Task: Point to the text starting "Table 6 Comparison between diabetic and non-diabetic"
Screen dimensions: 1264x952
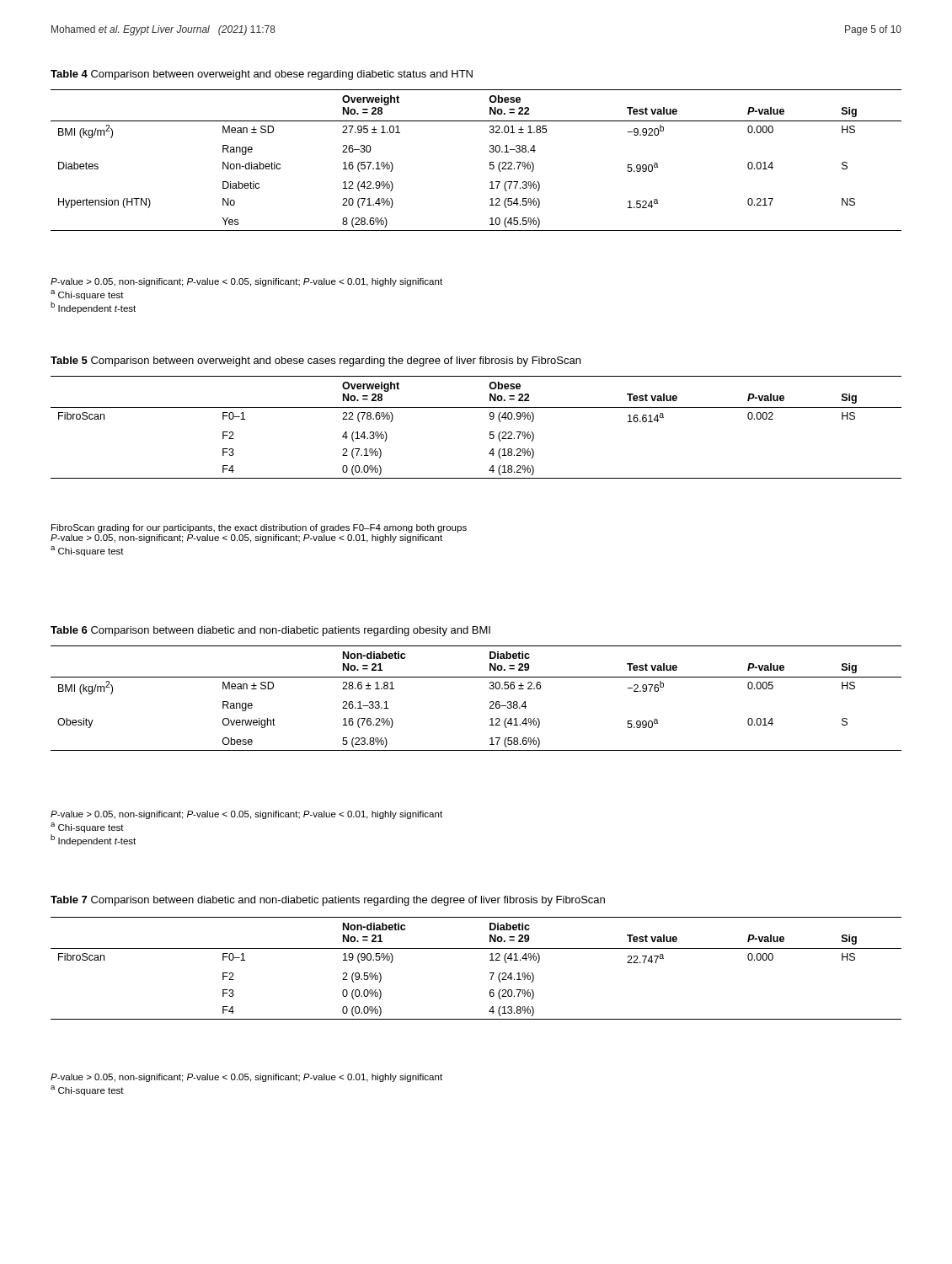Action: point(271,630)
